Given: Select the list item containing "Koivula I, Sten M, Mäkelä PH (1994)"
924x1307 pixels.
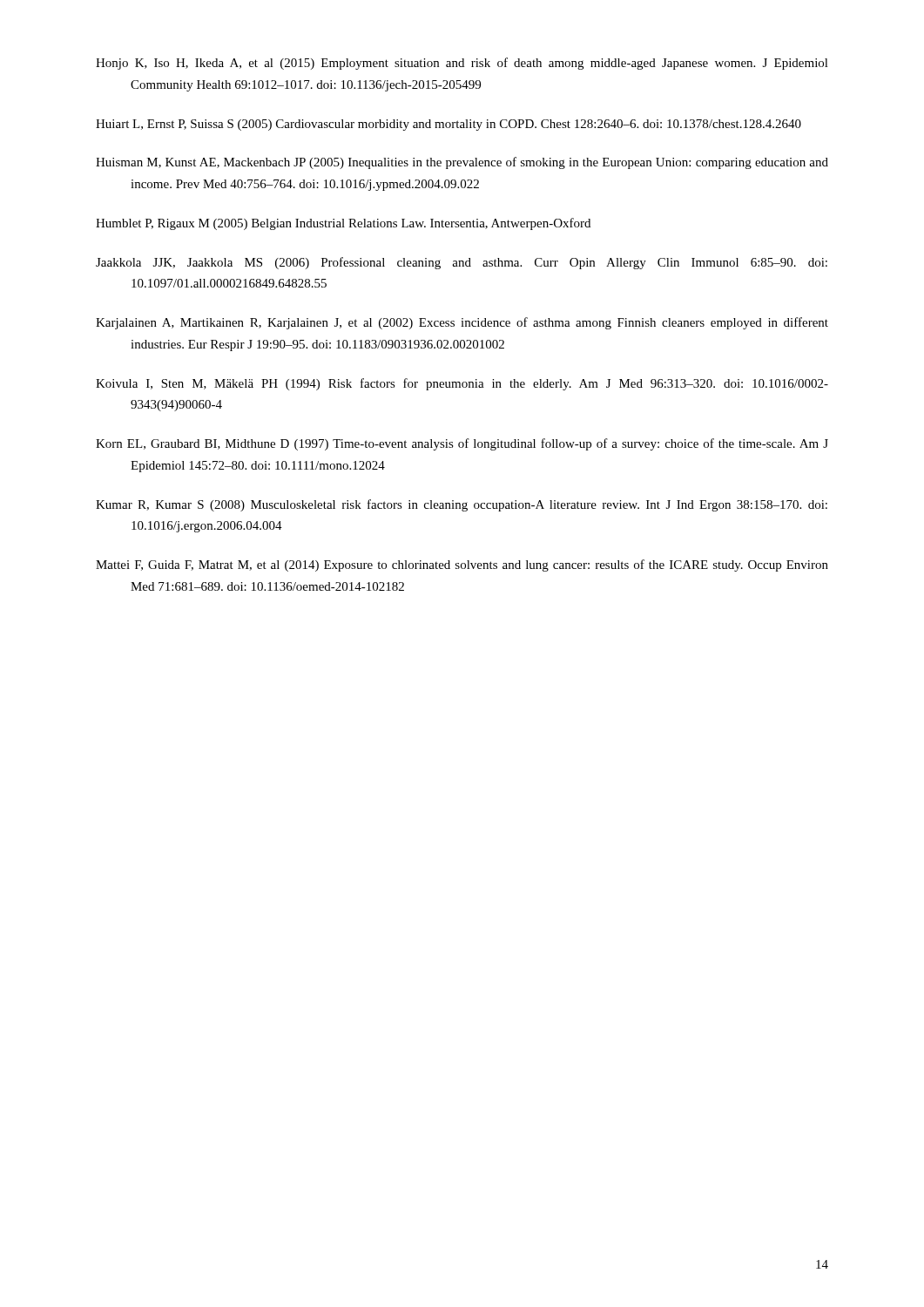Looking at the screenshot, I should click(x=462, y=394).
